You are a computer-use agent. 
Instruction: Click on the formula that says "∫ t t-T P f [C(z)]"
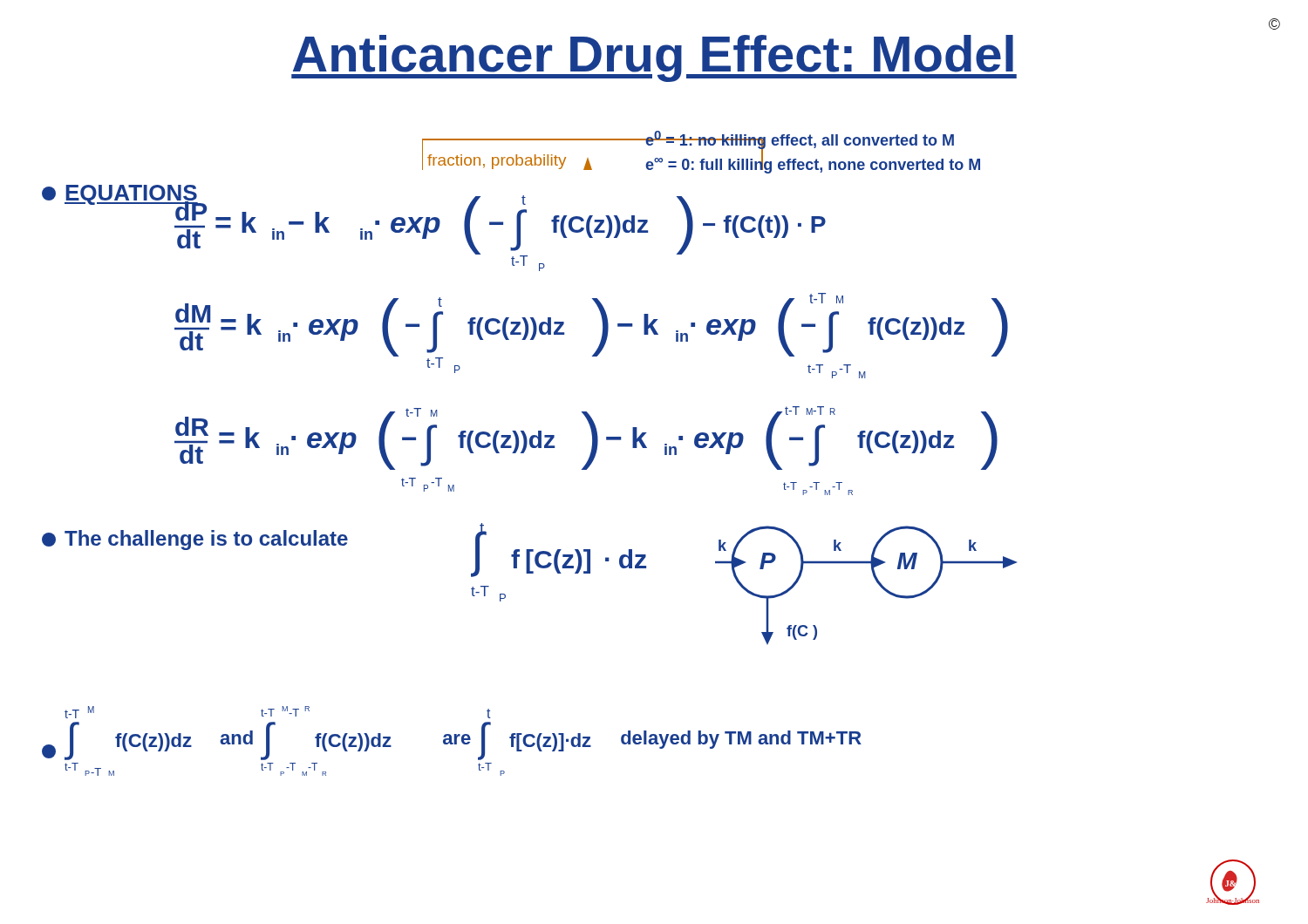[571, 559]
